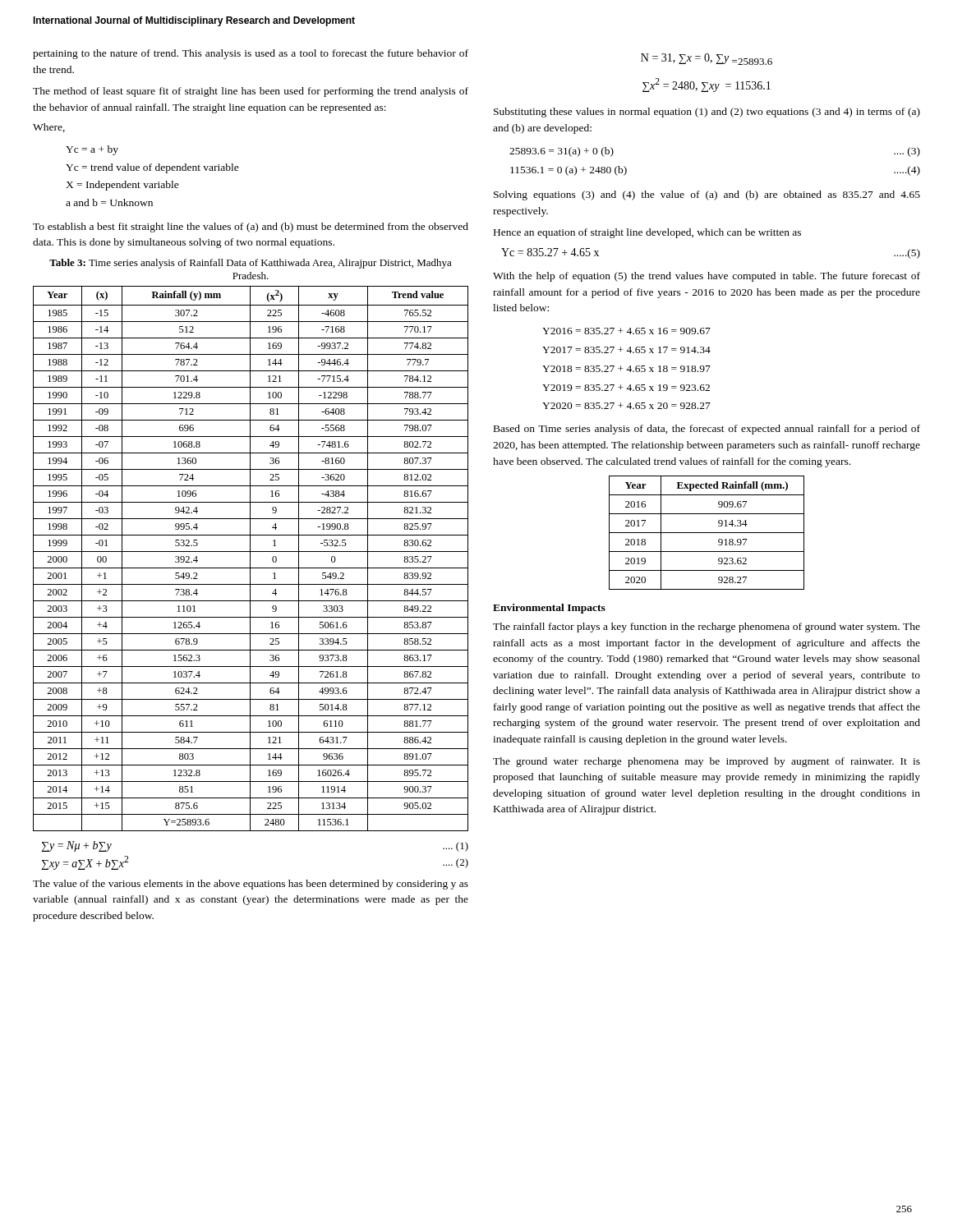Click on the text block with the text "Based on Time series analysis of data,"

(x=707, y=445)
